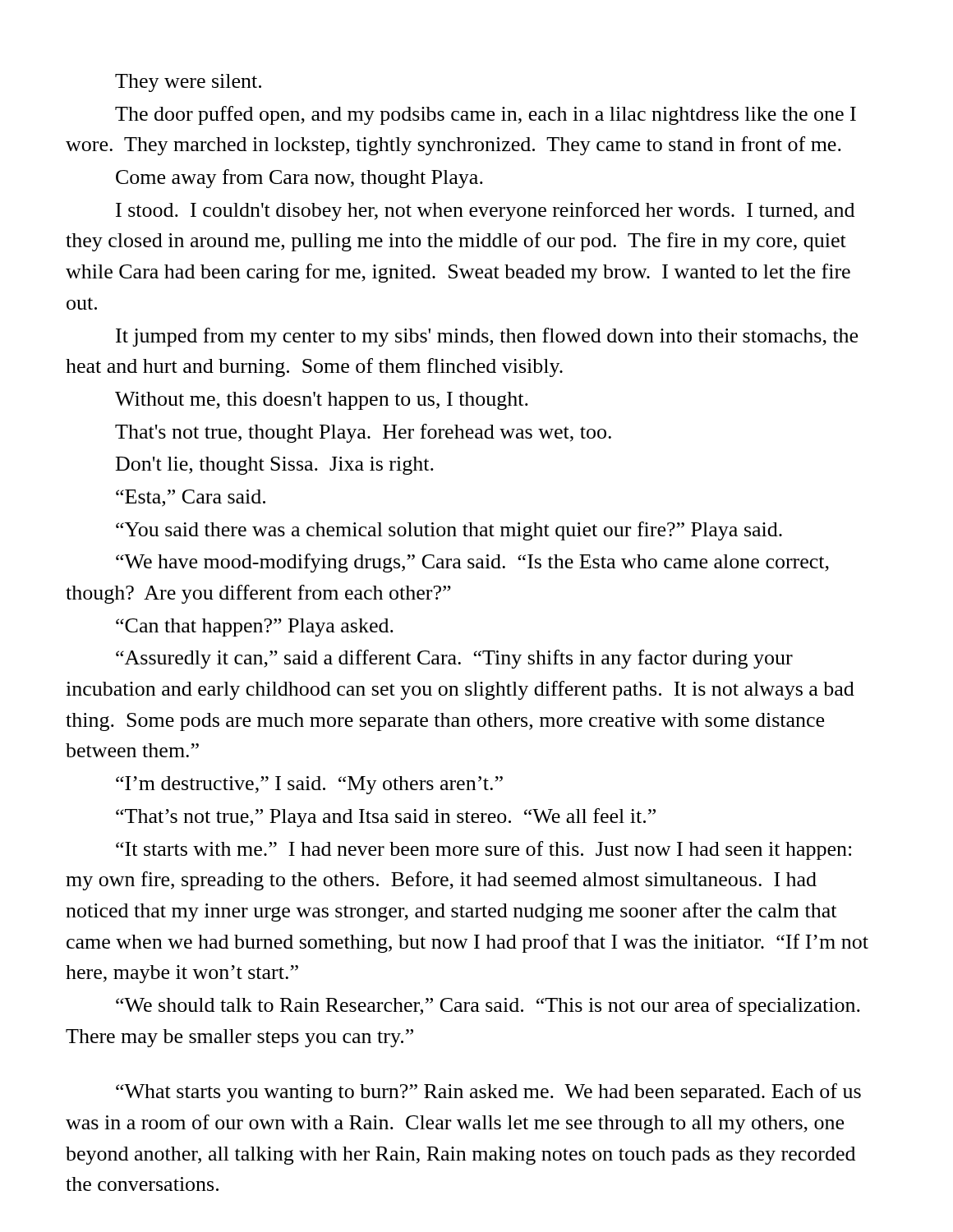Point to the block beginning "“Can that happen?”"
Screen dimensions: 1232x953
255,627
